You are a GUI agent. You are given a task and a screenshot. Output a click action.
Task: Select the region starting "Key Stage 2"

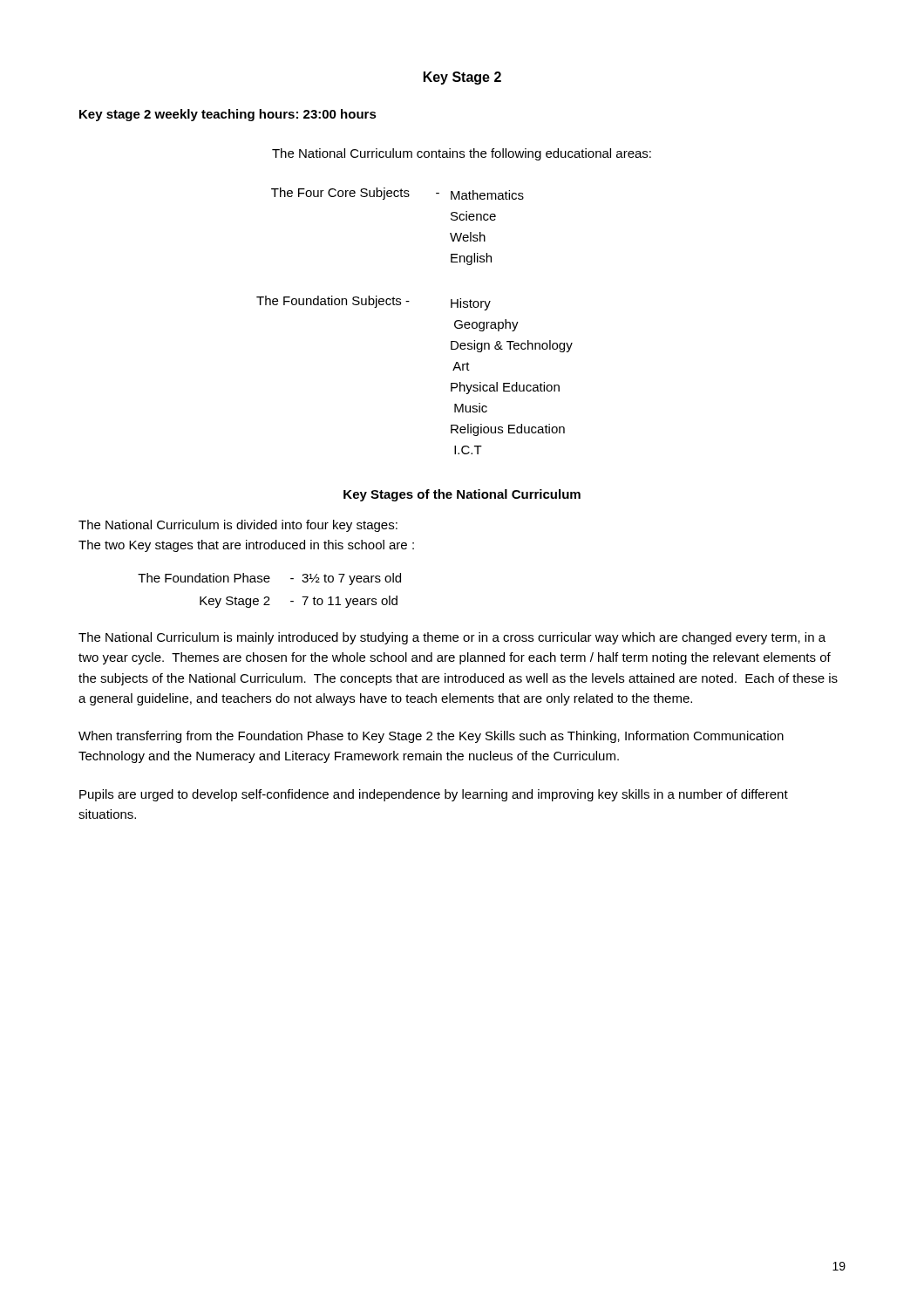pos(462,77)
